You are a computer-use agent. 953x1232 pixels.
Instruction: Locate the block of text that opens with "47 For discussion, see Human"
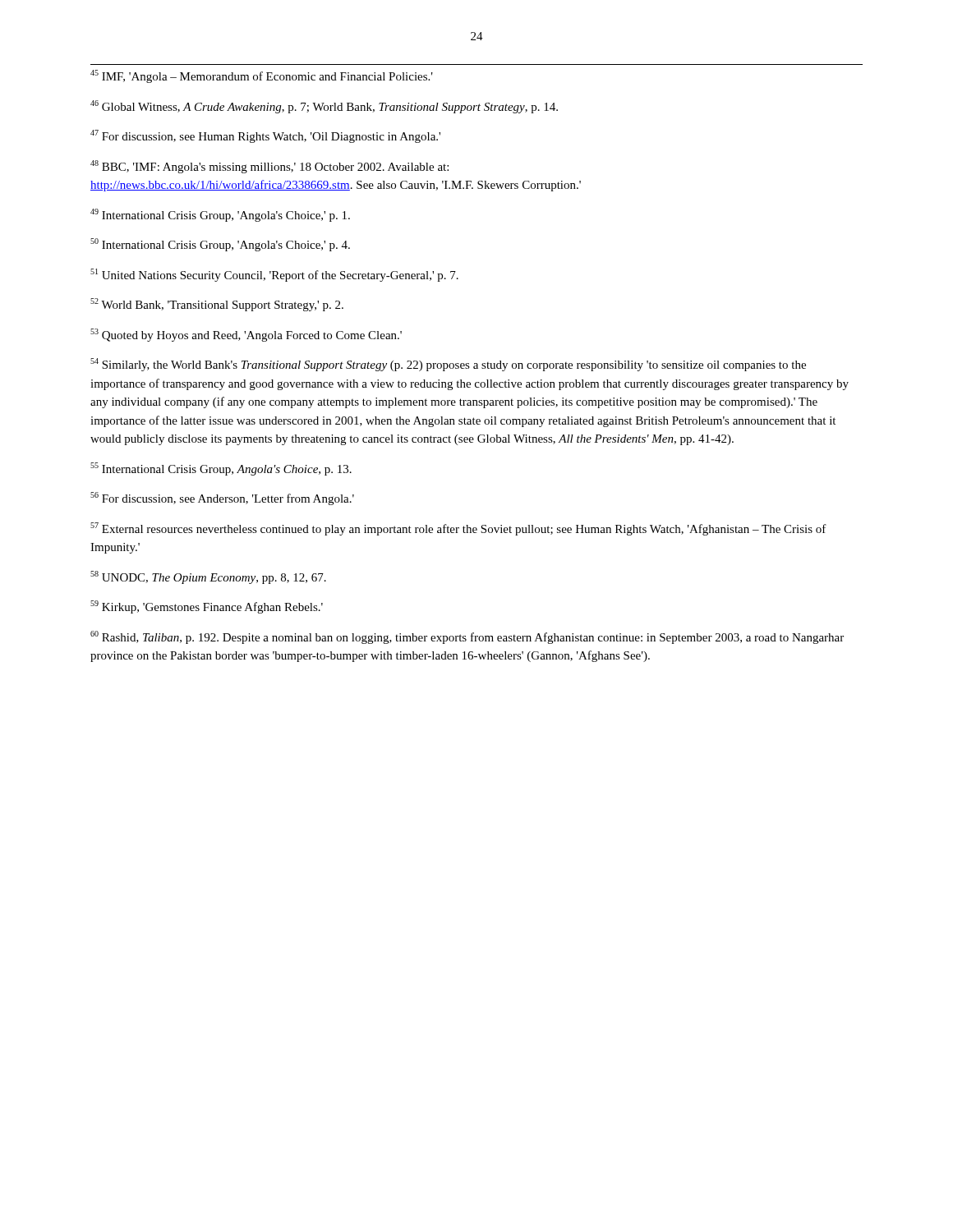(266, 136)
